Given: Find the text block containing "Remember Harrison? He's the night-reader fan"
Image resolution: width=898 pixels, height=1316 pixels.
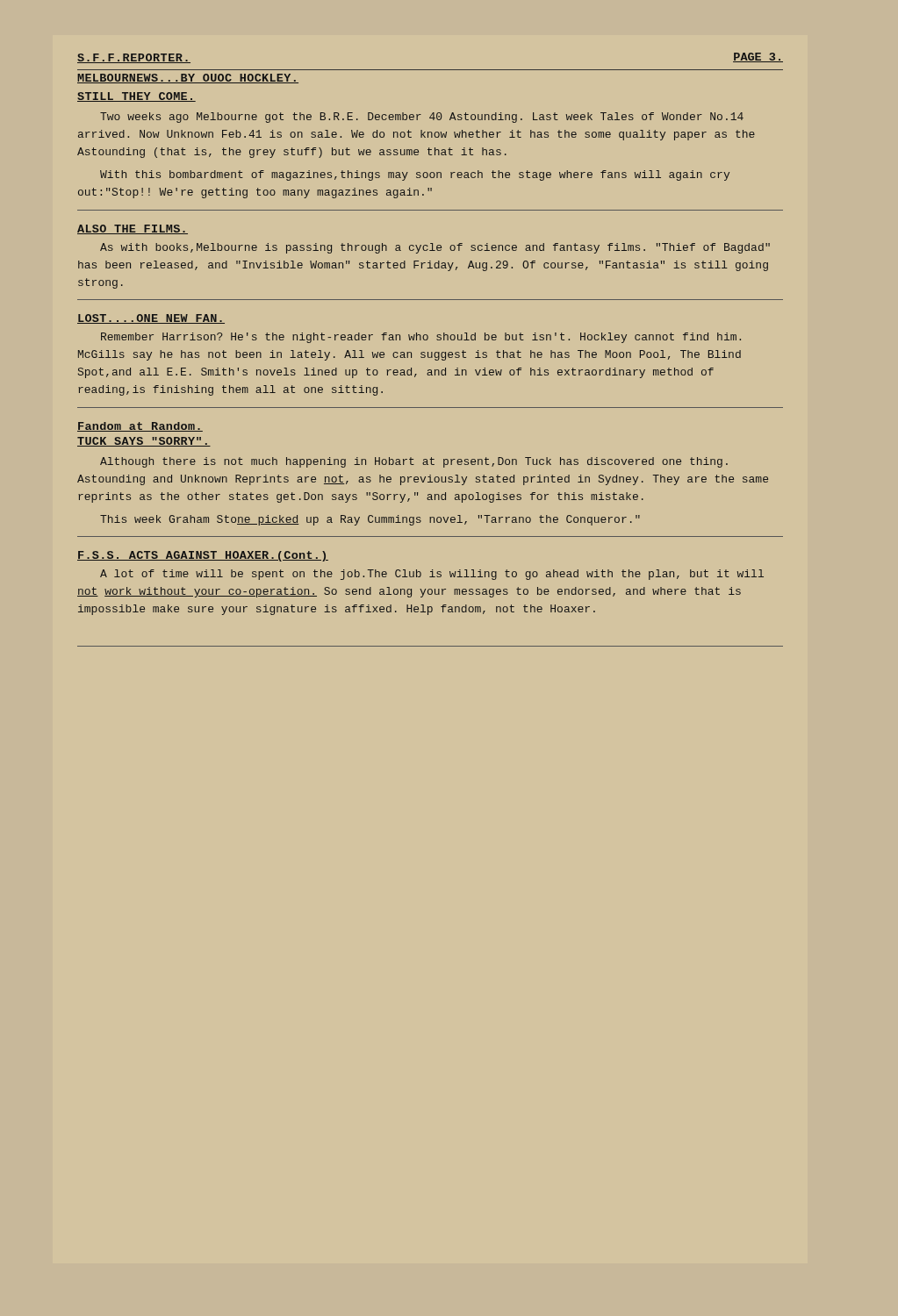Looking at the screenshot, I should pos(430,364).
